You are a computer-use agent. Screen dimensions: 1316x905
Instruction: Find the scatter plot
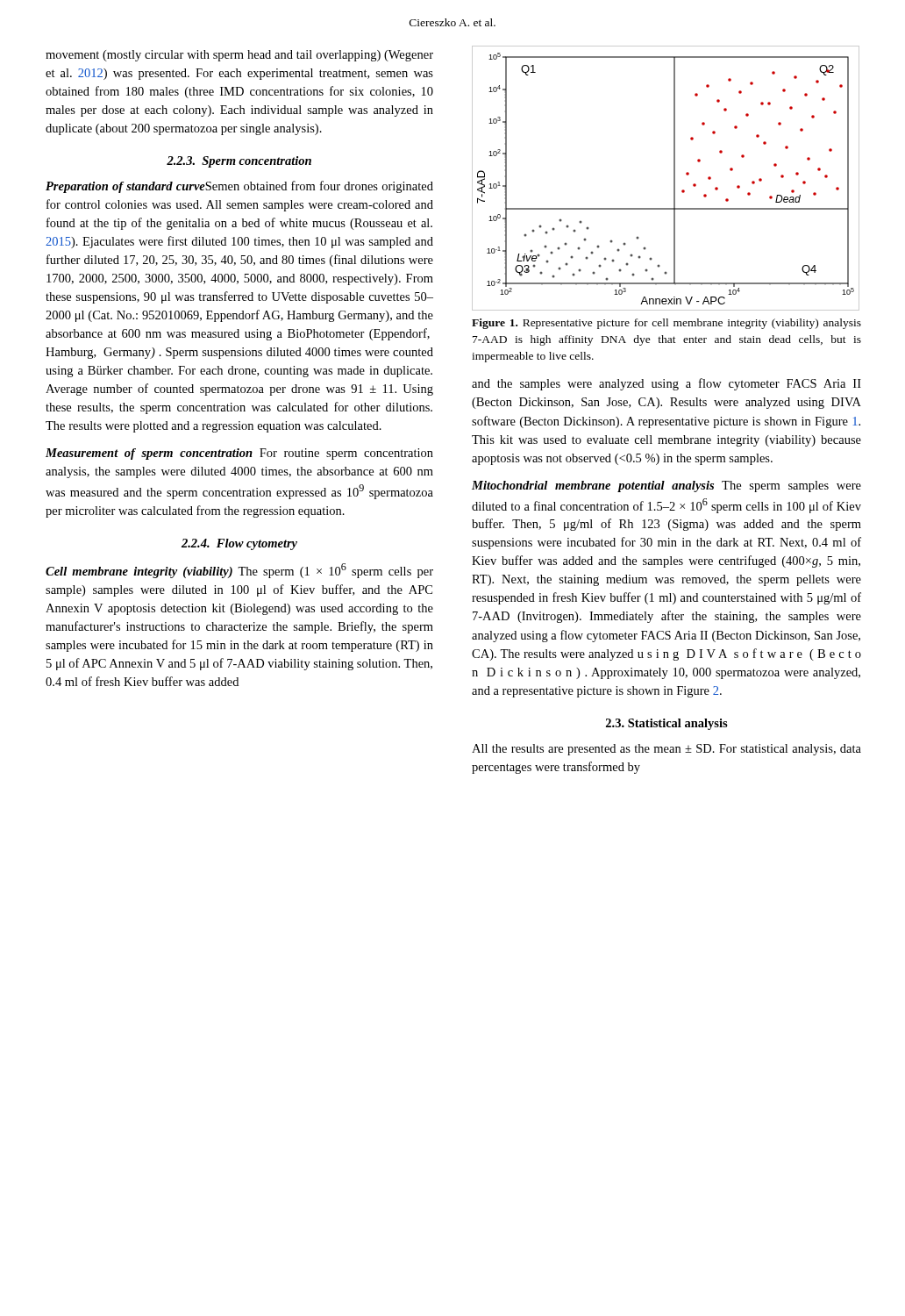665,178
